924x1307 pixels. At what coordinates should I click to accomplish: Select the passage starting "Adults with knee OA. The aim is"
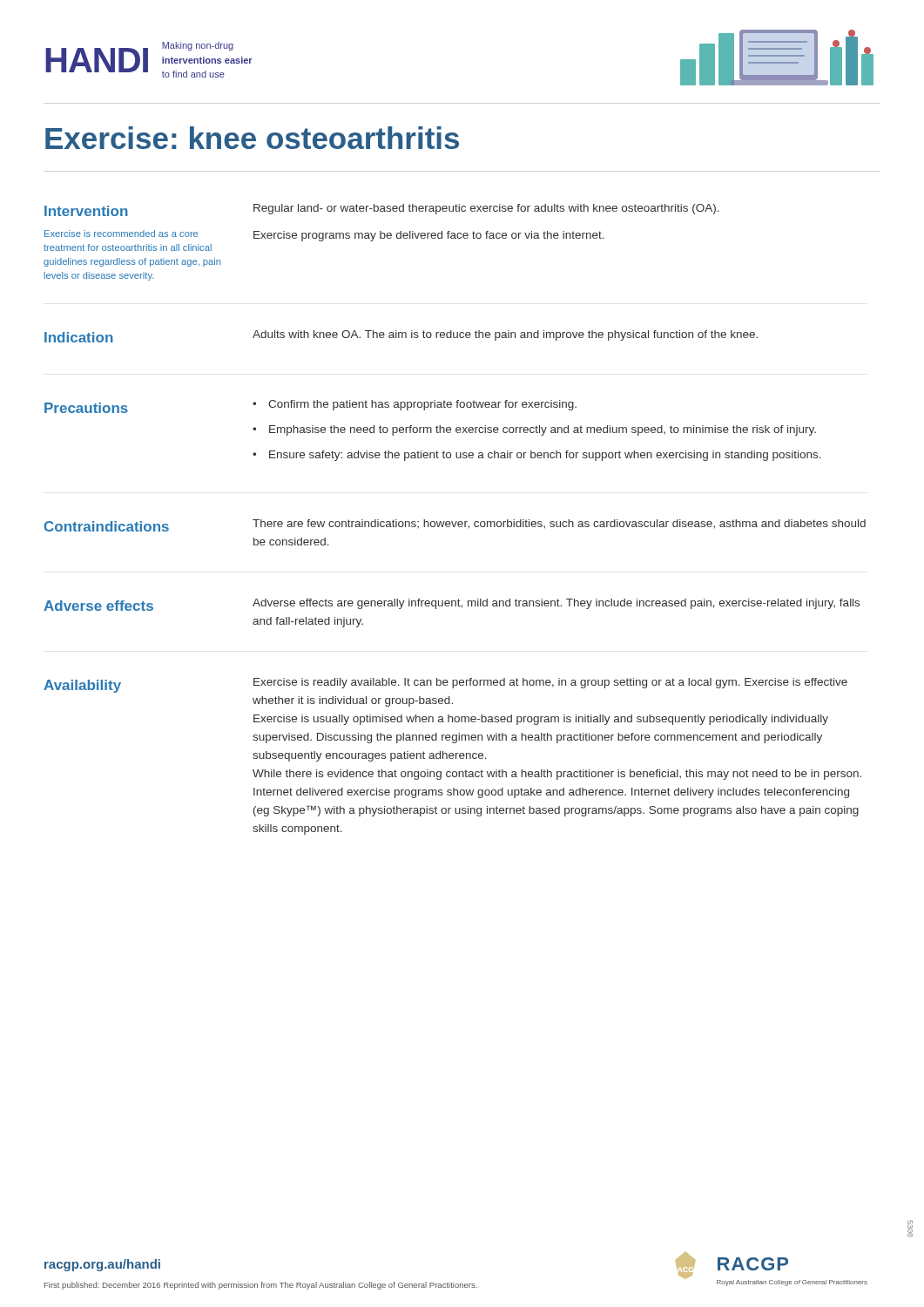tap(560, 335)
